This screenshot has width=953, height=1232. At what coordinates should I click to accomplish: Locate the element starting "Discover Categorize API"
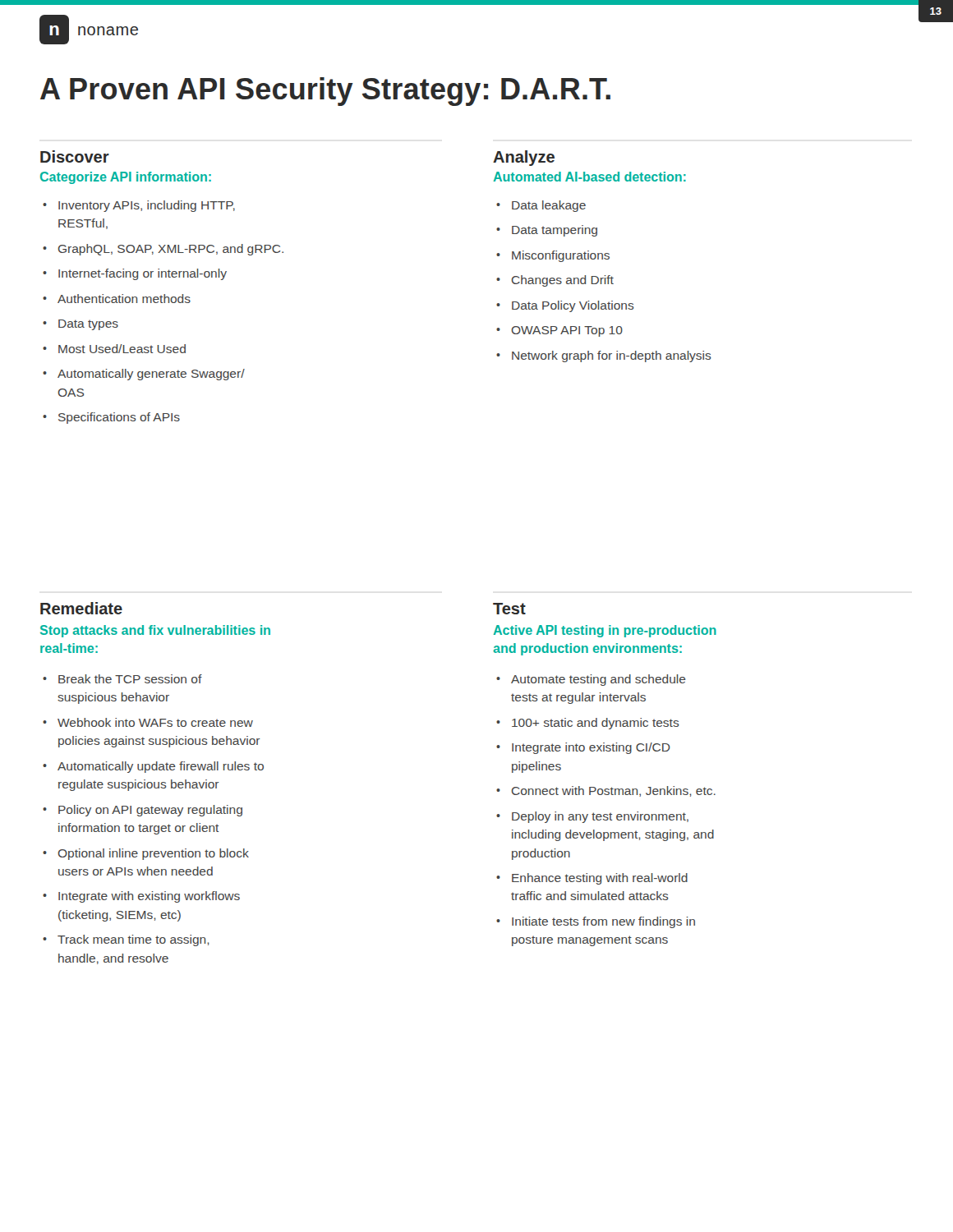coord(75,156)
